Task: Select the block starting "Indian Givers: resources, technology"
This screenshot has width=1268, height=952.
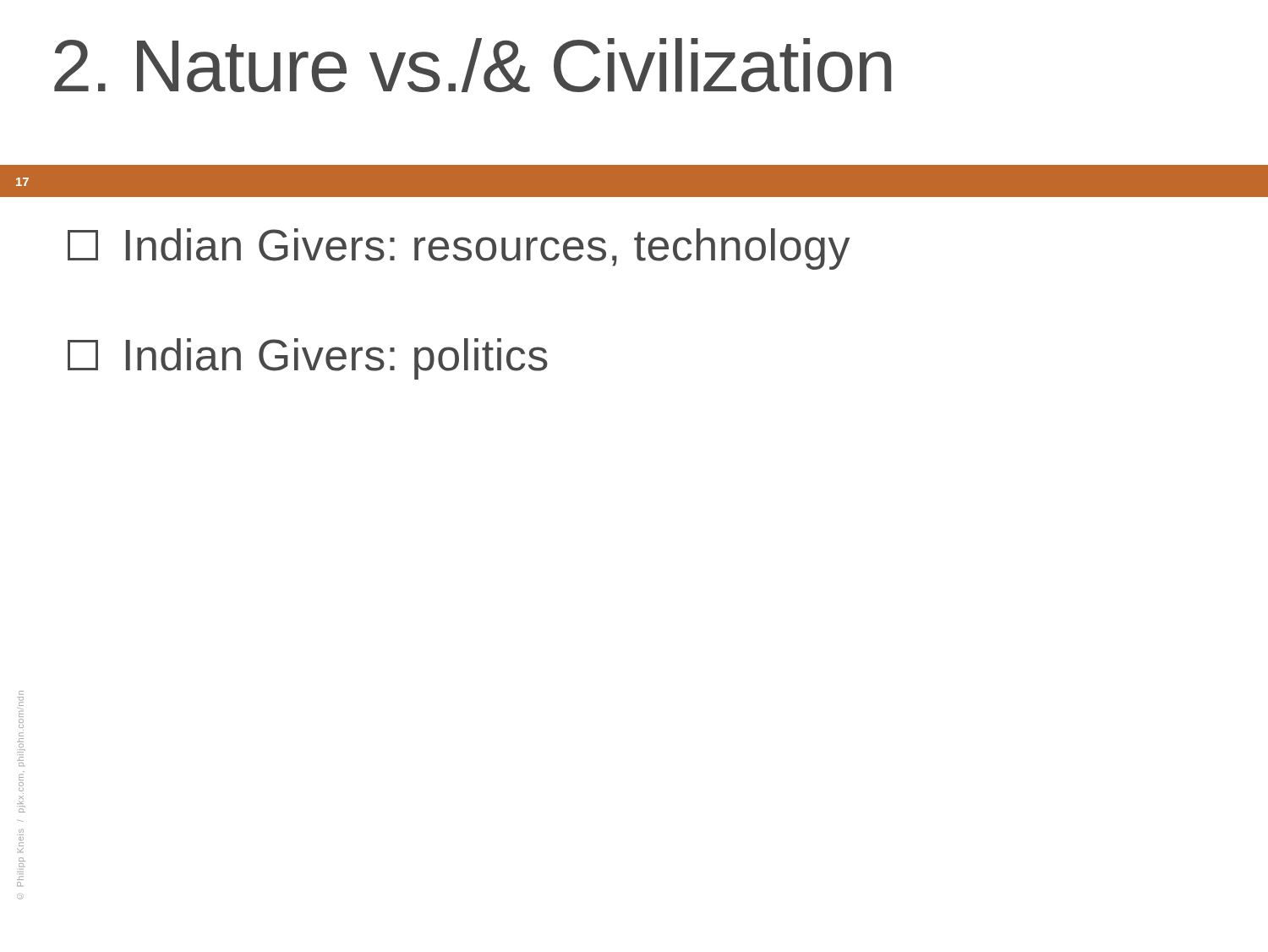Action: (x=459, y=245)
